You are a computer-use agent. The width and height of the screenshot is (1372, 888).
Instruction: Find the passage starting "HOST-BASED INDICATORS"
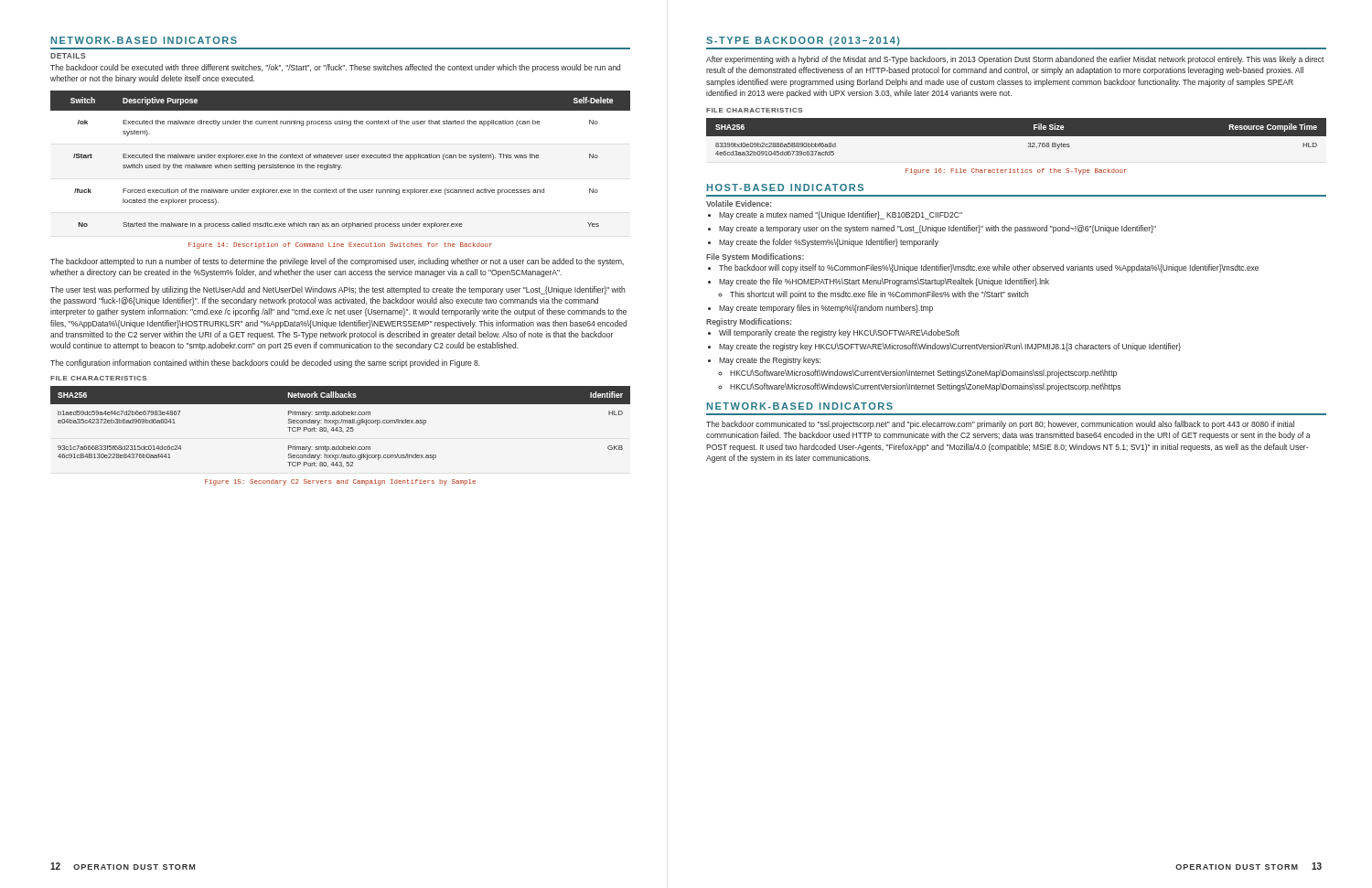click(786, 188)
